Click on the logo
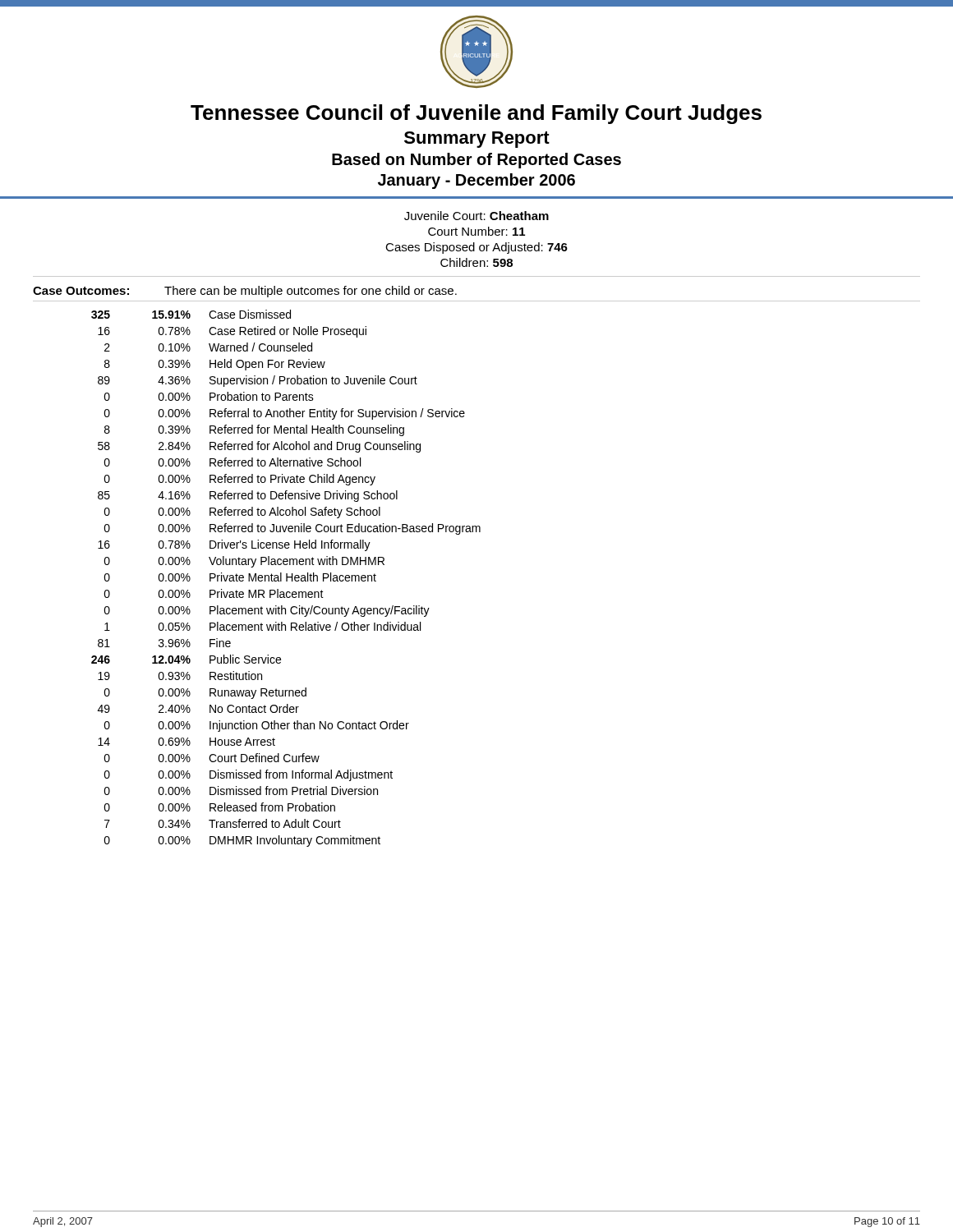Image resolution: width=953 pixels, height=1232 pixels. tap(476, 52)
